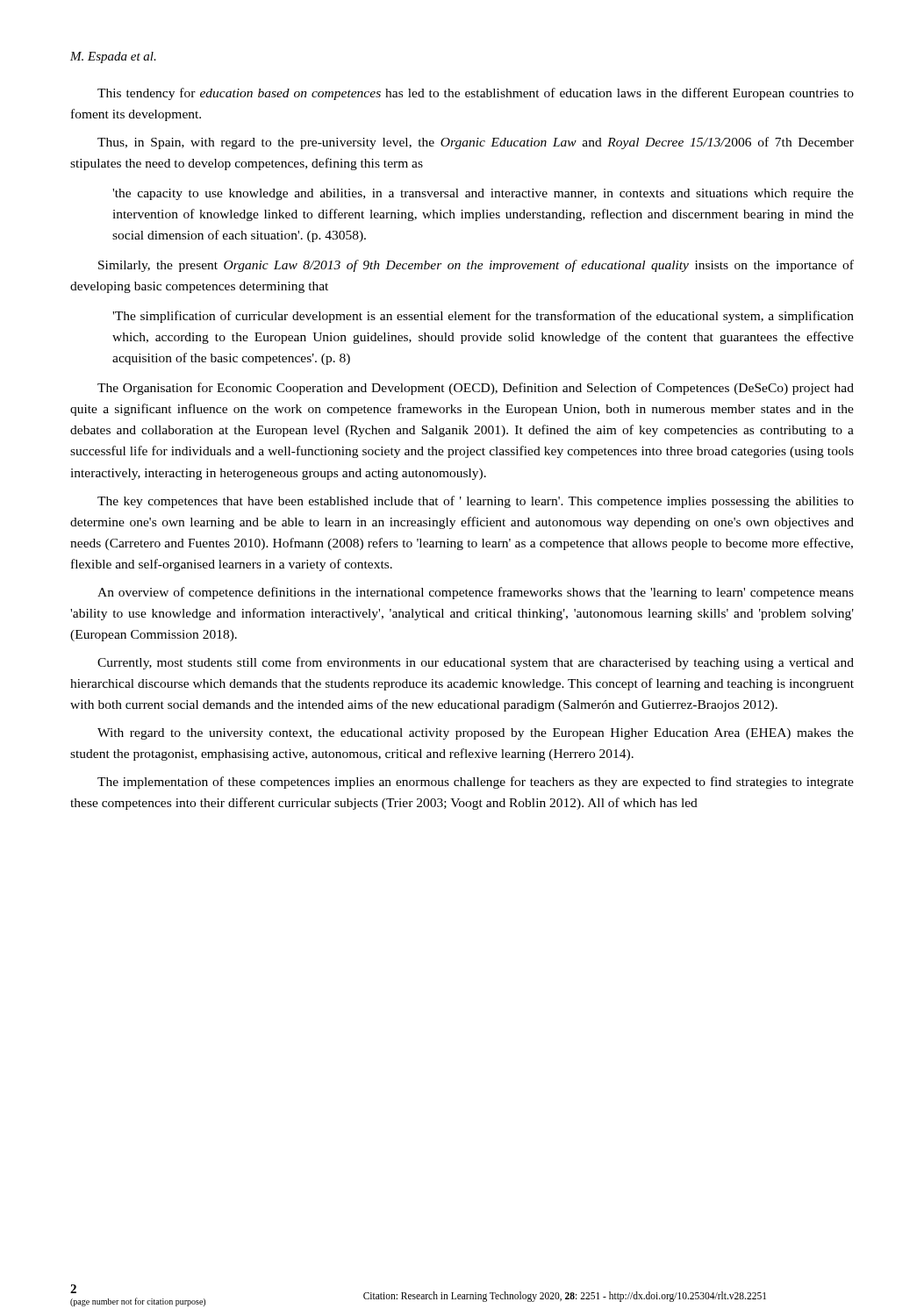Select the passage starting "Thus, in Spain, with regard to the"

click(x=462, y=153)
